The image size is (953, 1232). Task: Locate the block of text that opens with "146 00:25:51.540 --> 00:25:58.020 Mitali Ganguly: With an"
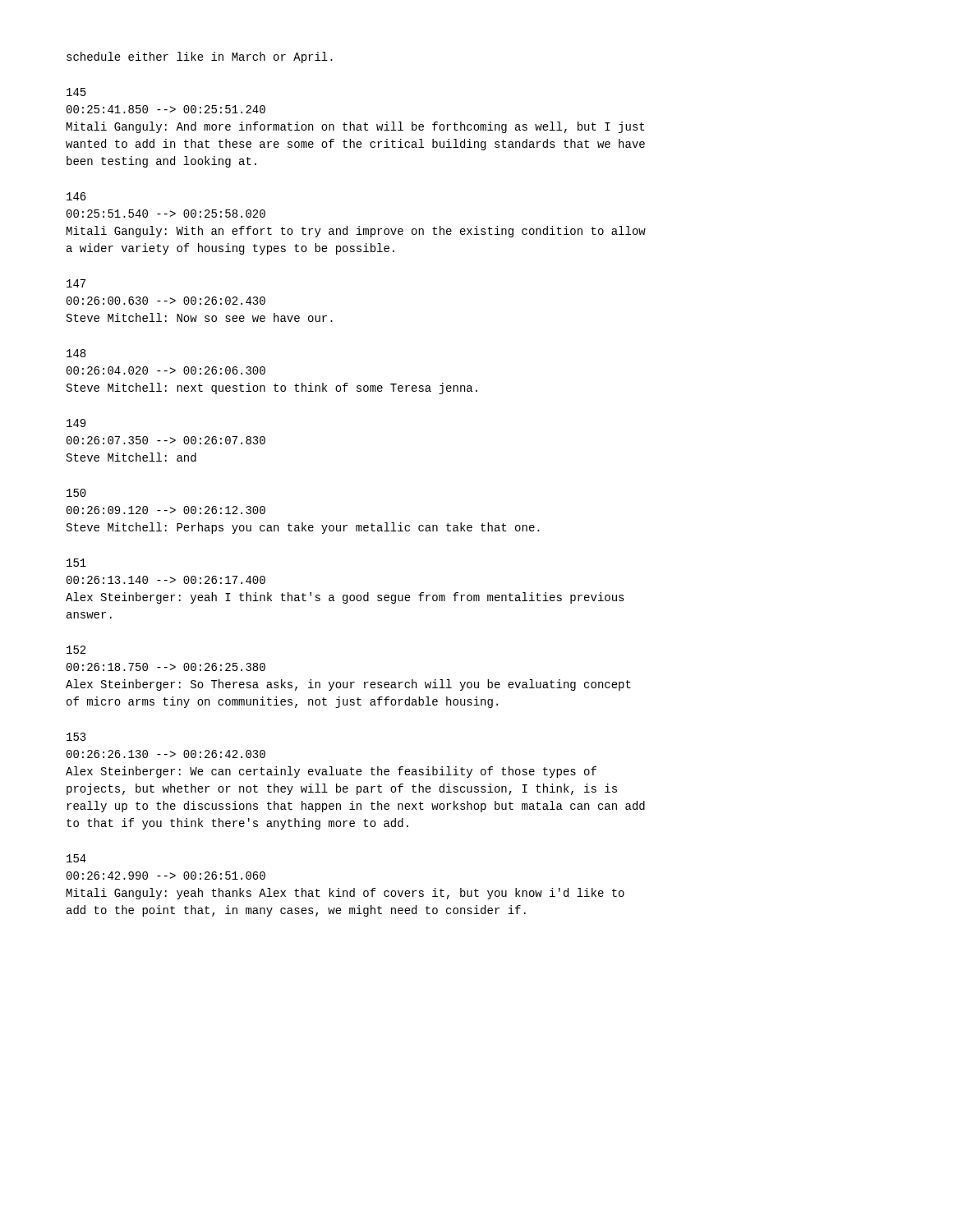pos(356,223)
